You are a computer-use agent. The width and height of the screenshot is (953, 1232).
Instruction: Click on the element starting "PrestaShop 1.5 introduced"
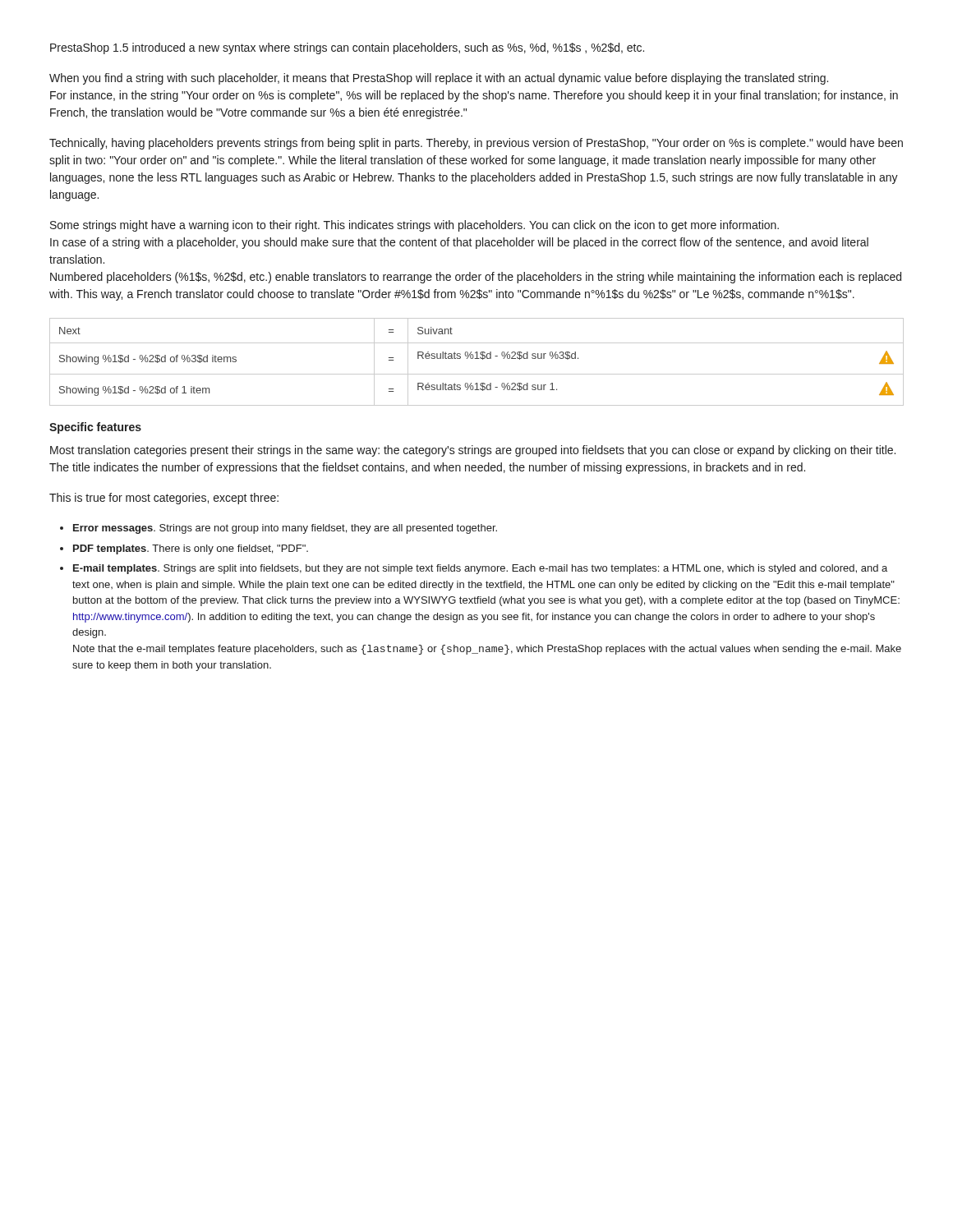tap(347, 48)
